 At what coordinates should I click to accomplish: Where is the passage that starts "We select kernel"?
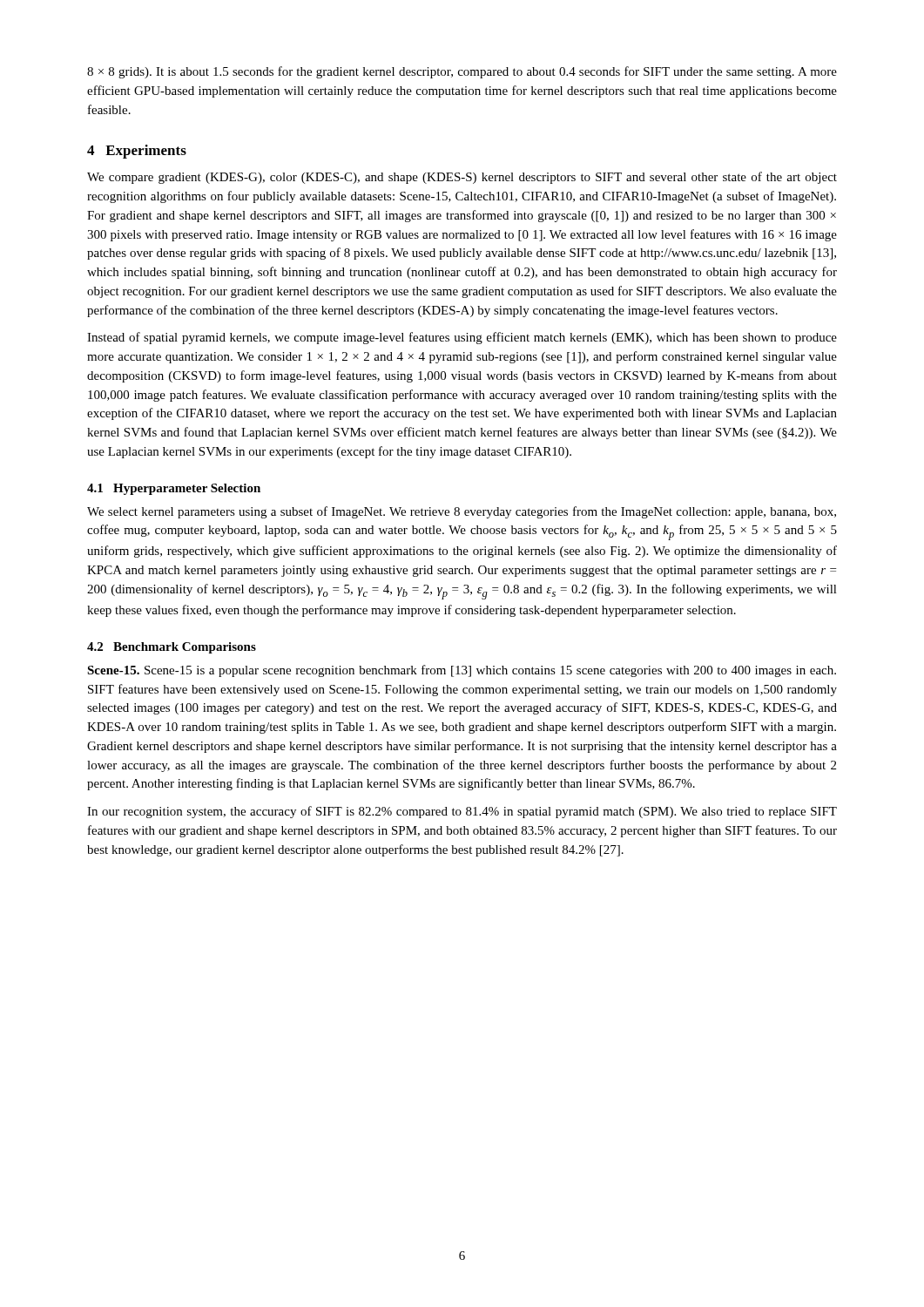[x=462, y=561]
